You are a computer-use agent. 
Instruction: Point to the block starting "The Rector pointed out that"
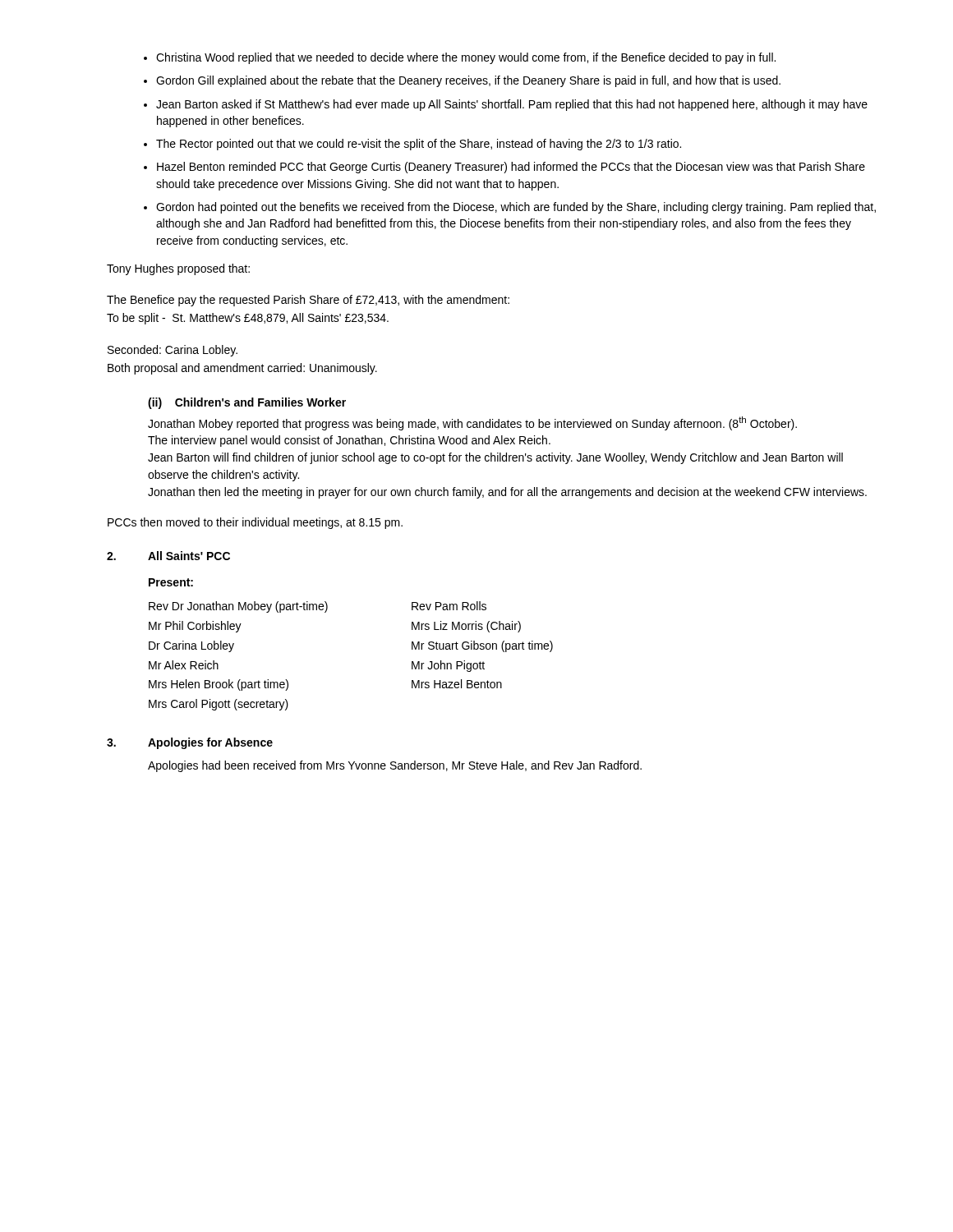[419, 144]
